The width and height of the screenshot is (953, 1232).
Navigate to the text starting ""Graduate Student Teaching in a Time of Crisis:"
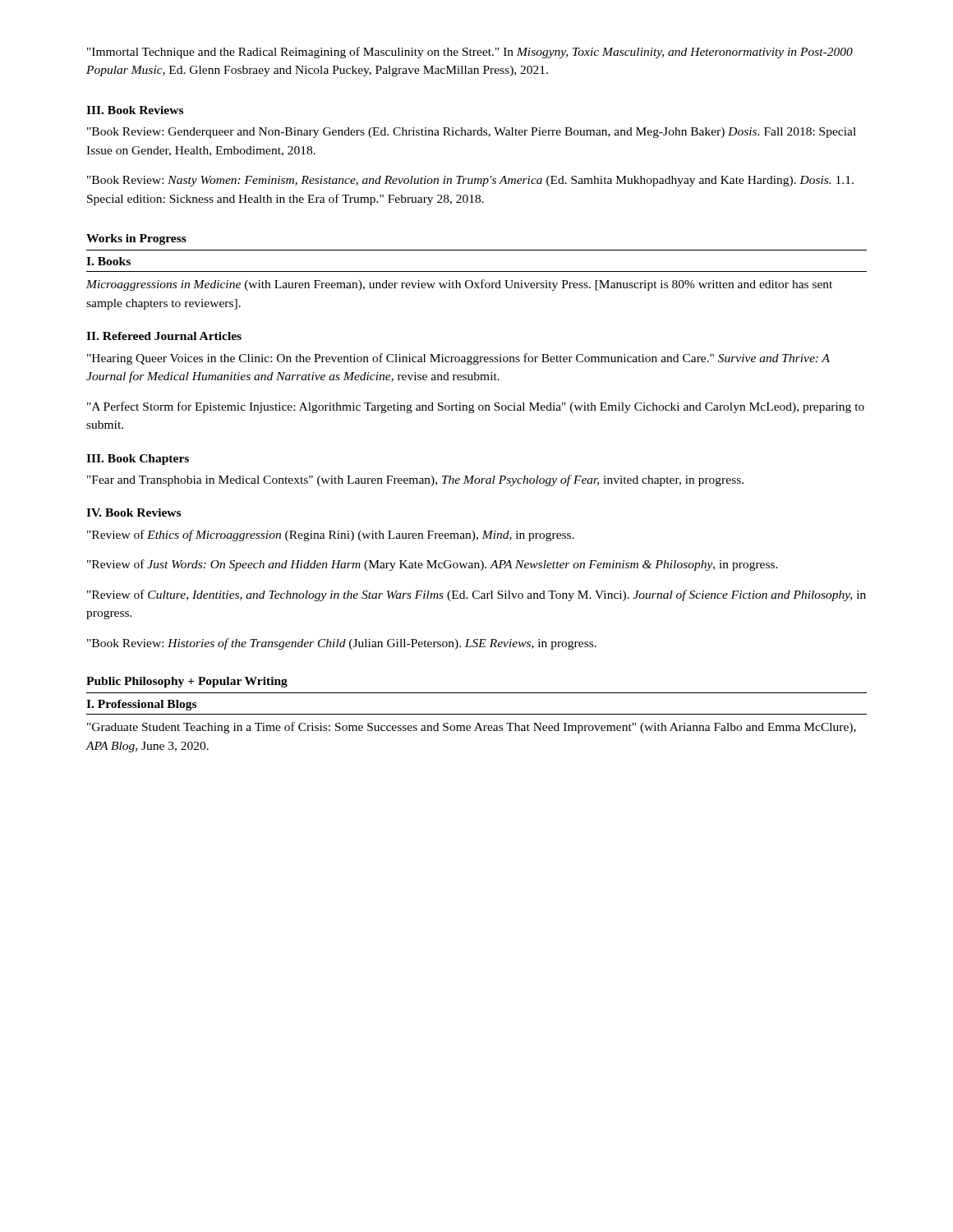click(471, 736)
